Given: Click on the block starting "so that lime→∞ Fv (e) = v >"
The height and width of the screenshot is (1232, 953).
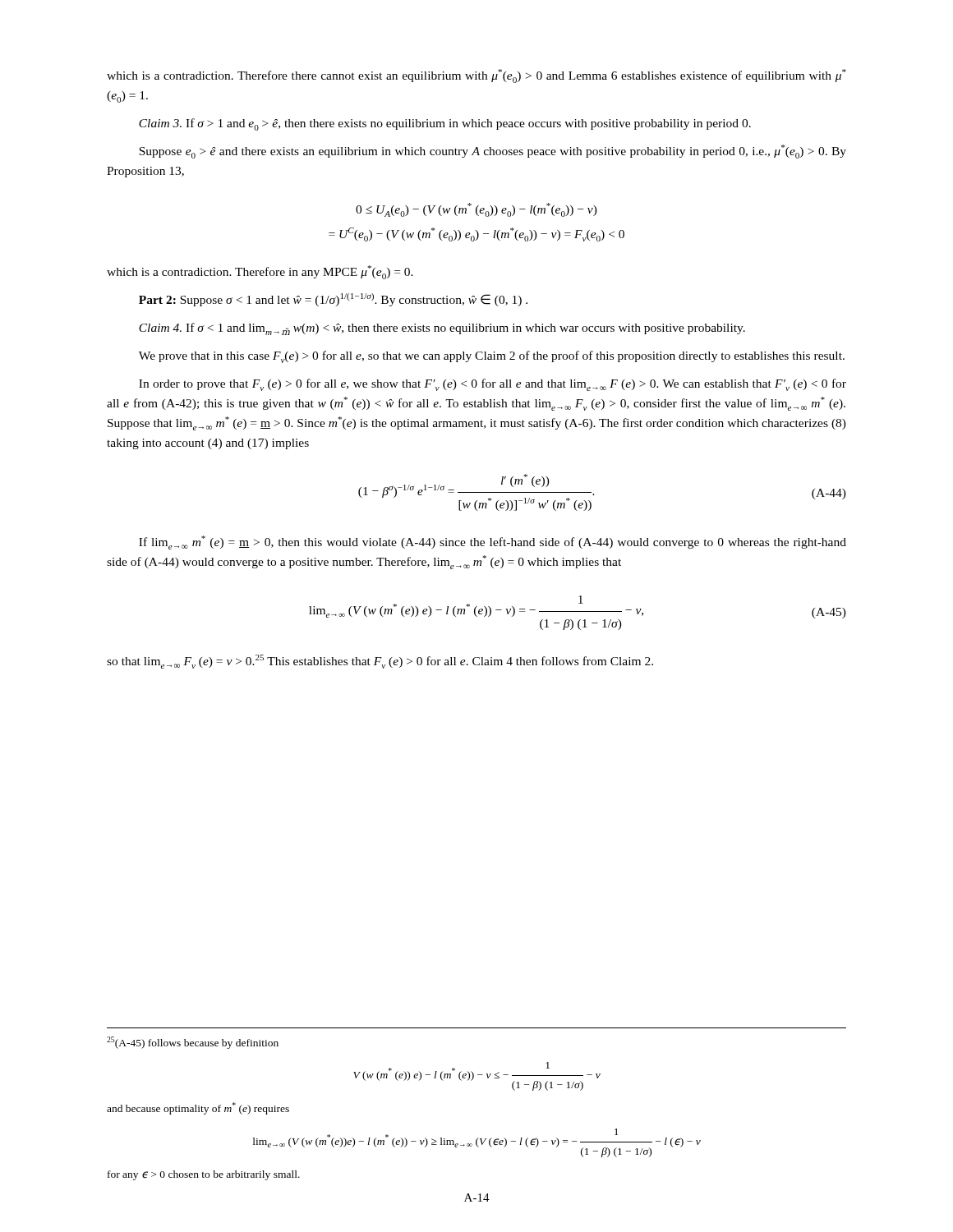Looking at the screenshot, I should click(476, 661).
